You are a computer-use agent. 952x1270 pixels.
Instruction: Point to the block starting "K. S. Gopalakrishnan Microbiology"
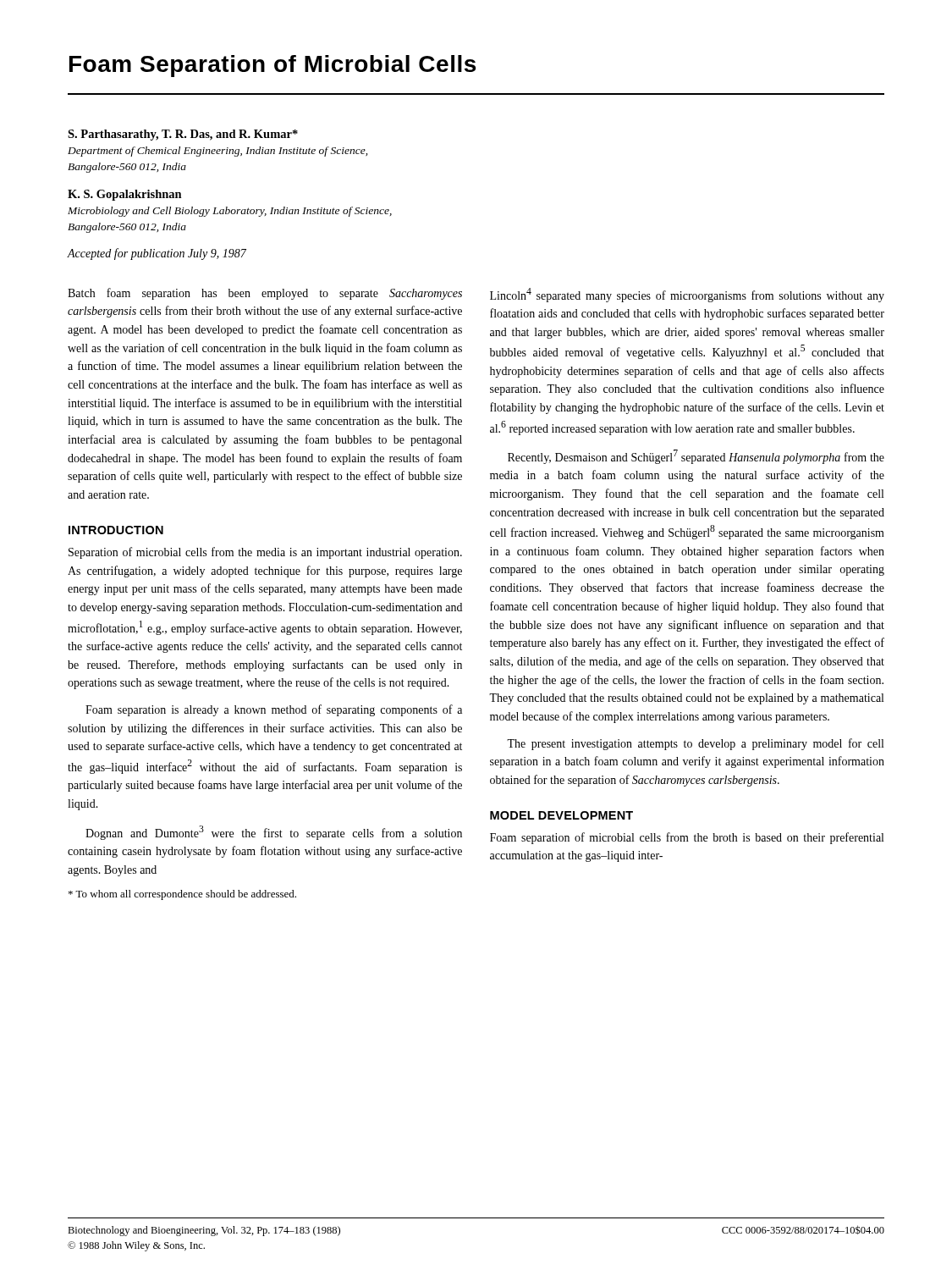pyautogui.click(x=125, y=195)
